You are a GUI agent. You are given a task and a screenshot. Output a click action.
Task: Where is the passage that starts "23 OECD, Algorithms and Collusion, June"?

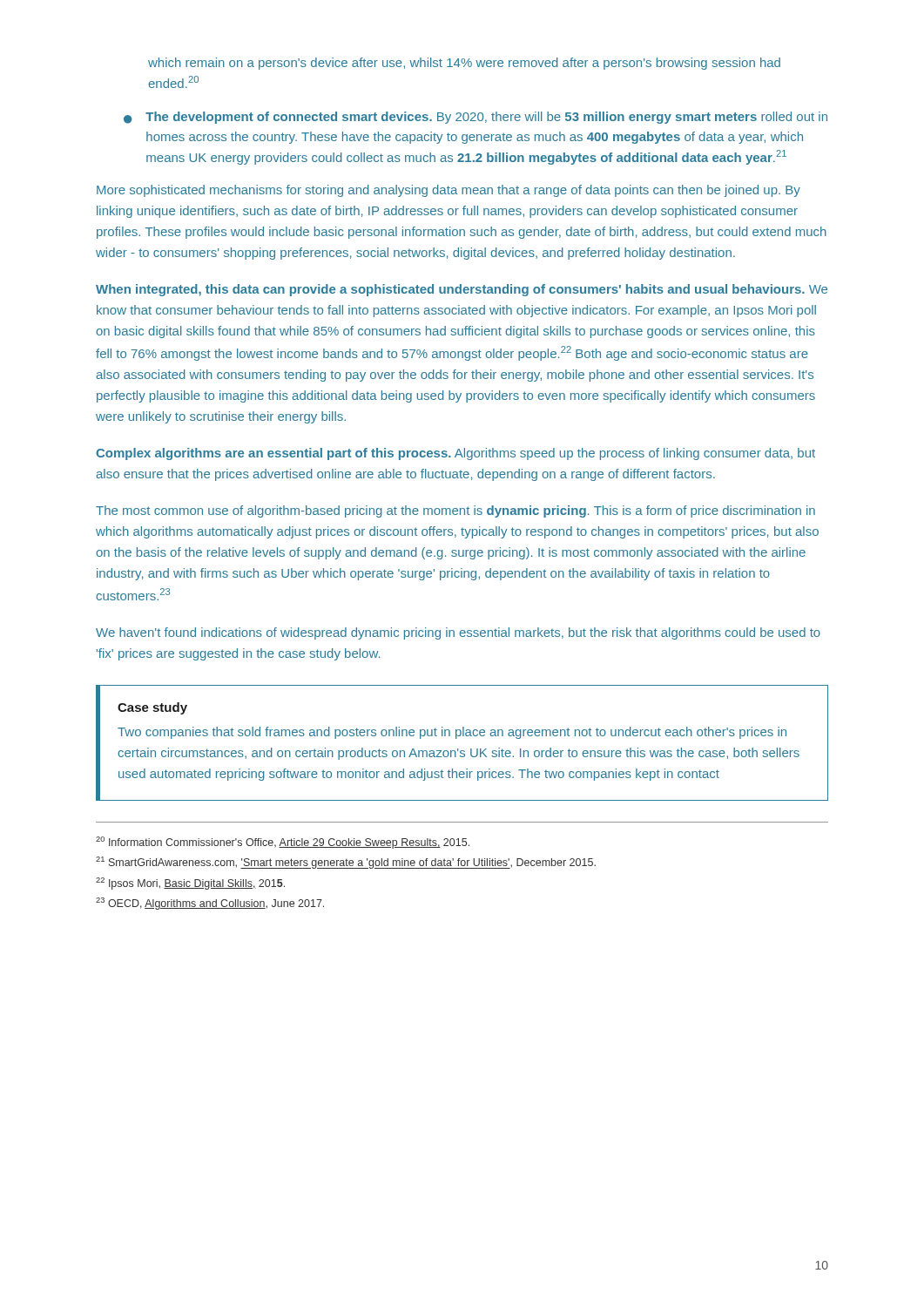[x=210, y=902]
